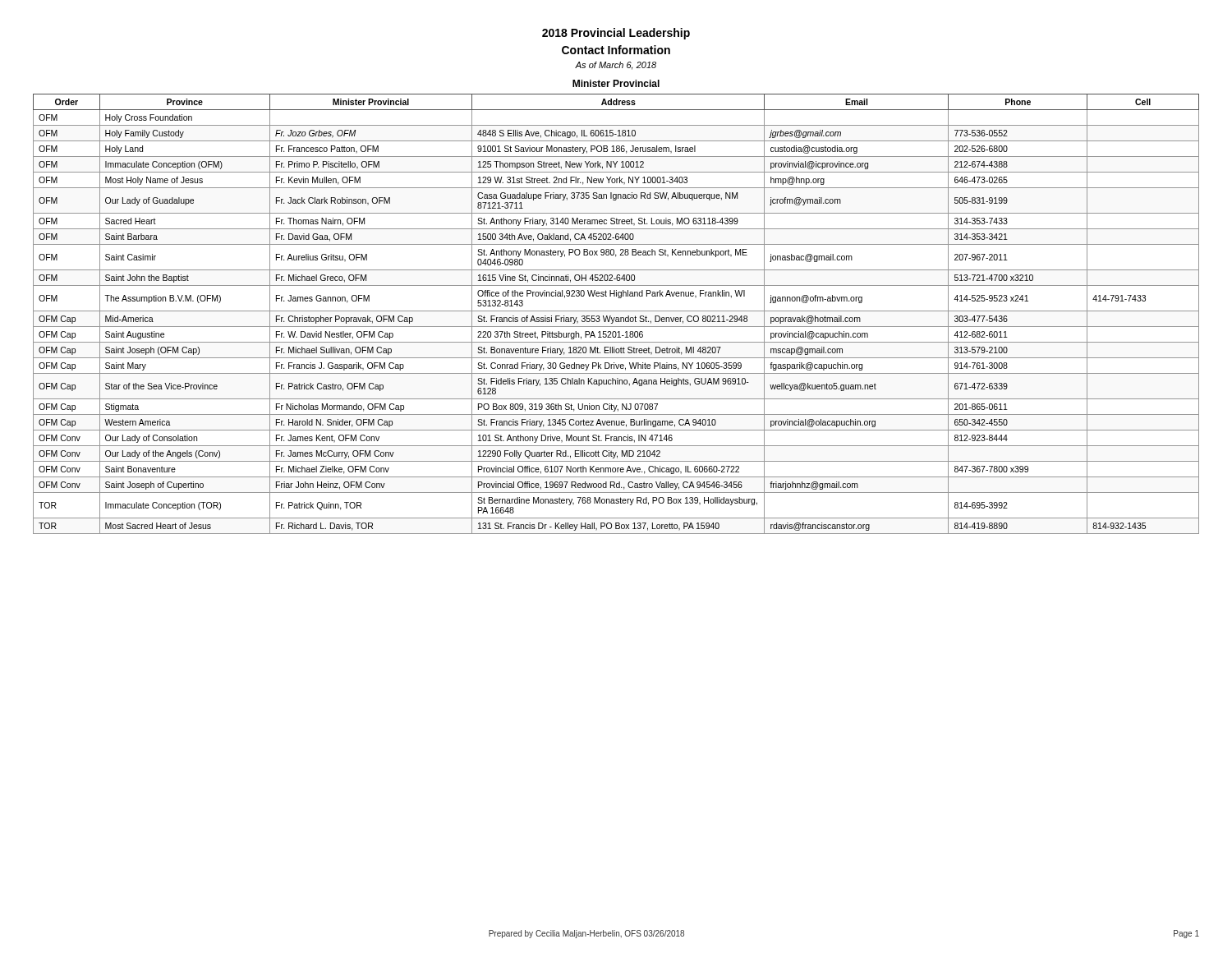Find the title that reads "2018 Provincial LeadershipContact"
This screenshot has height=953, width=1232.
616,47
